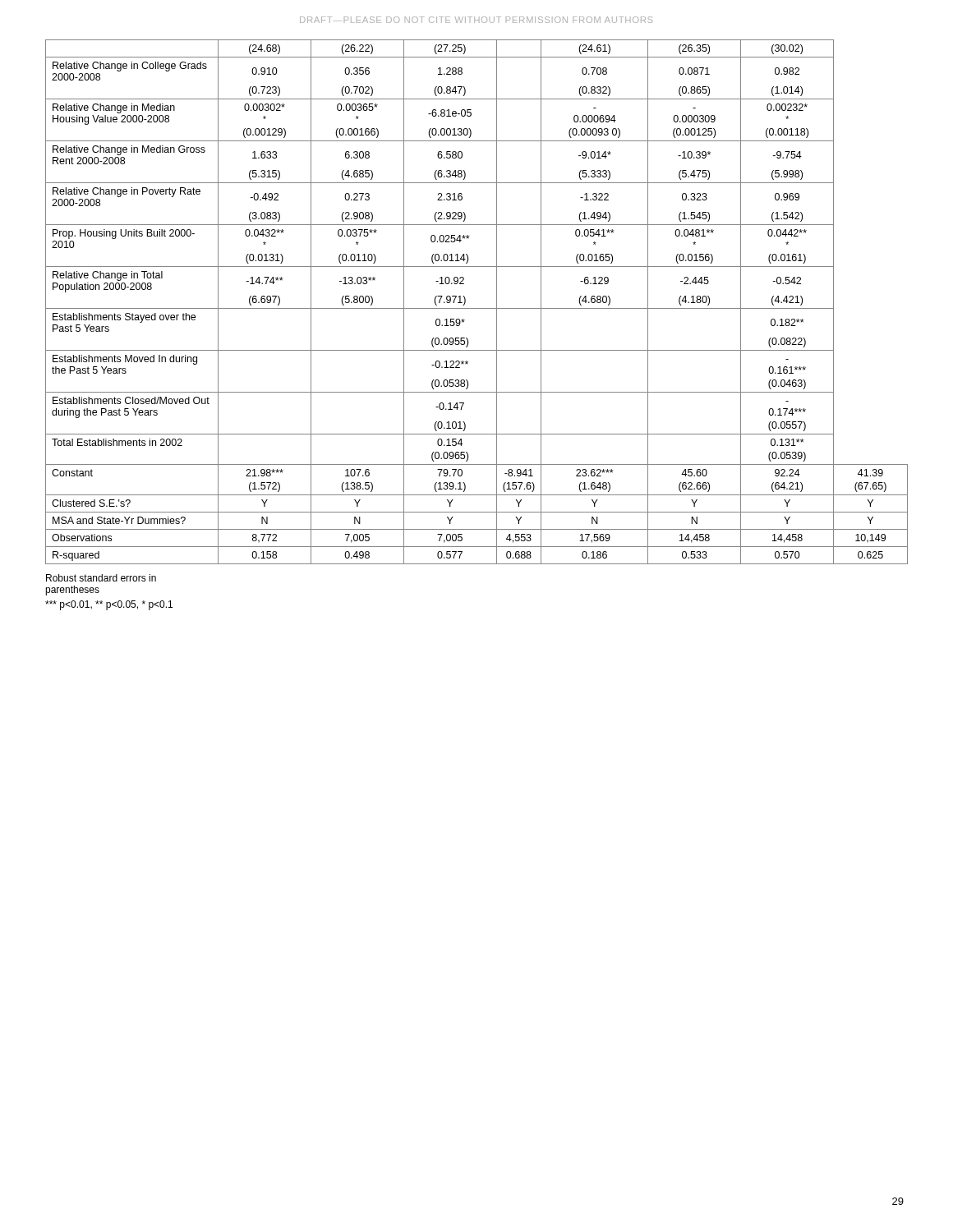Navigate to the region starting "Robust standard errors"

tap(101, 584)
